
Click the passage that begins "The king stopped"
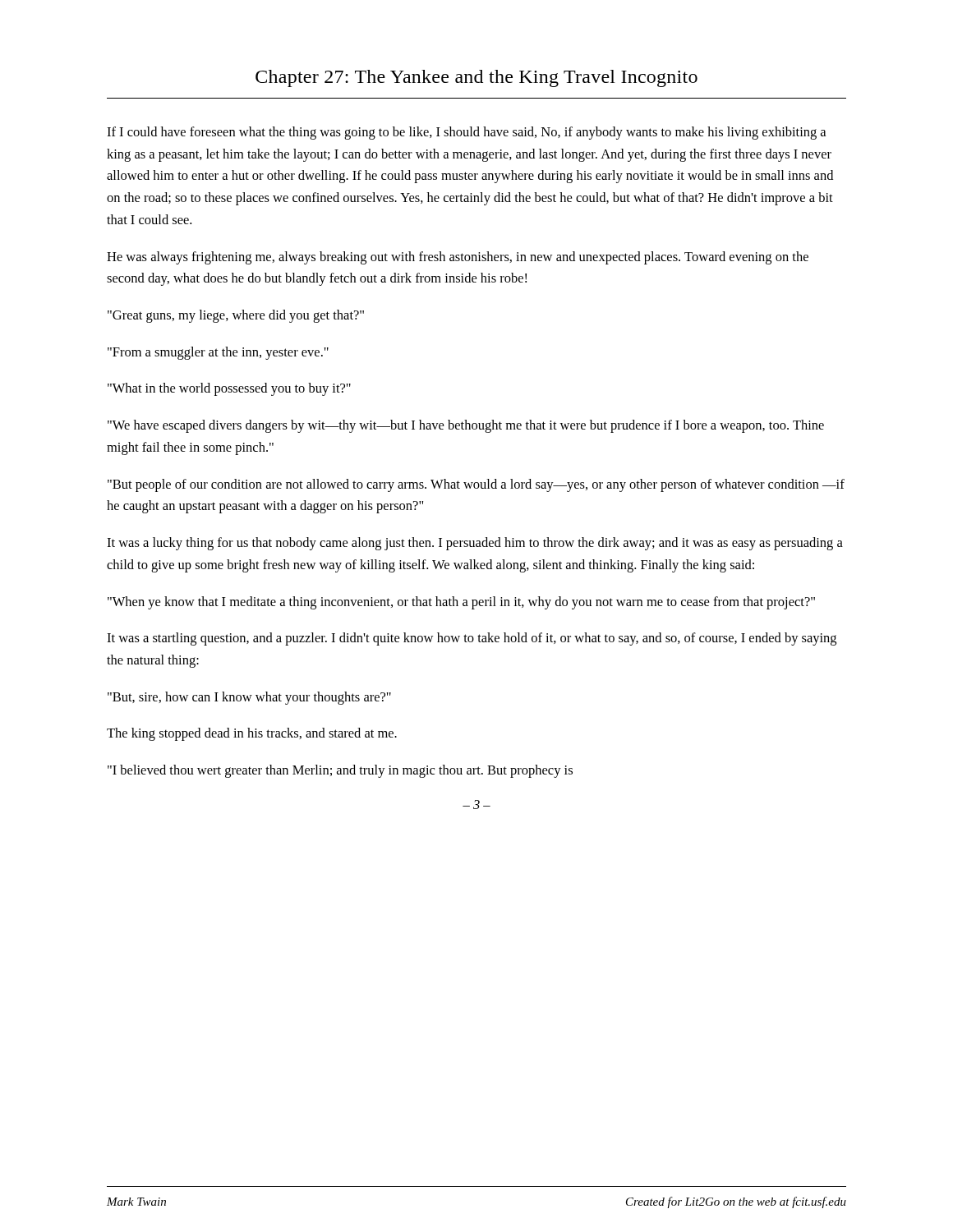(x=252, y=733)
